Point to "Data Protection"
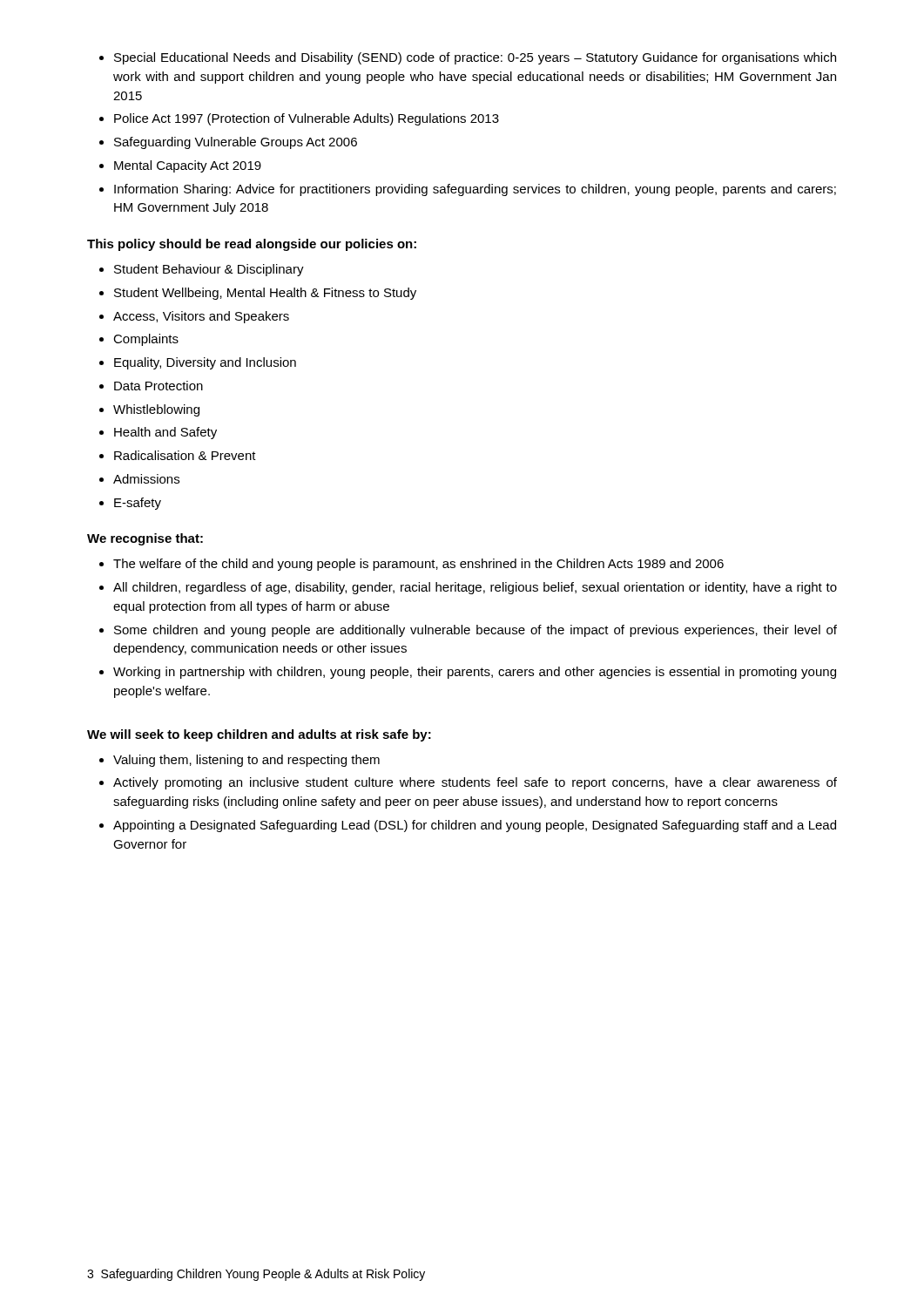This screenshot has width=924, height=1307. tap(158, 386)
